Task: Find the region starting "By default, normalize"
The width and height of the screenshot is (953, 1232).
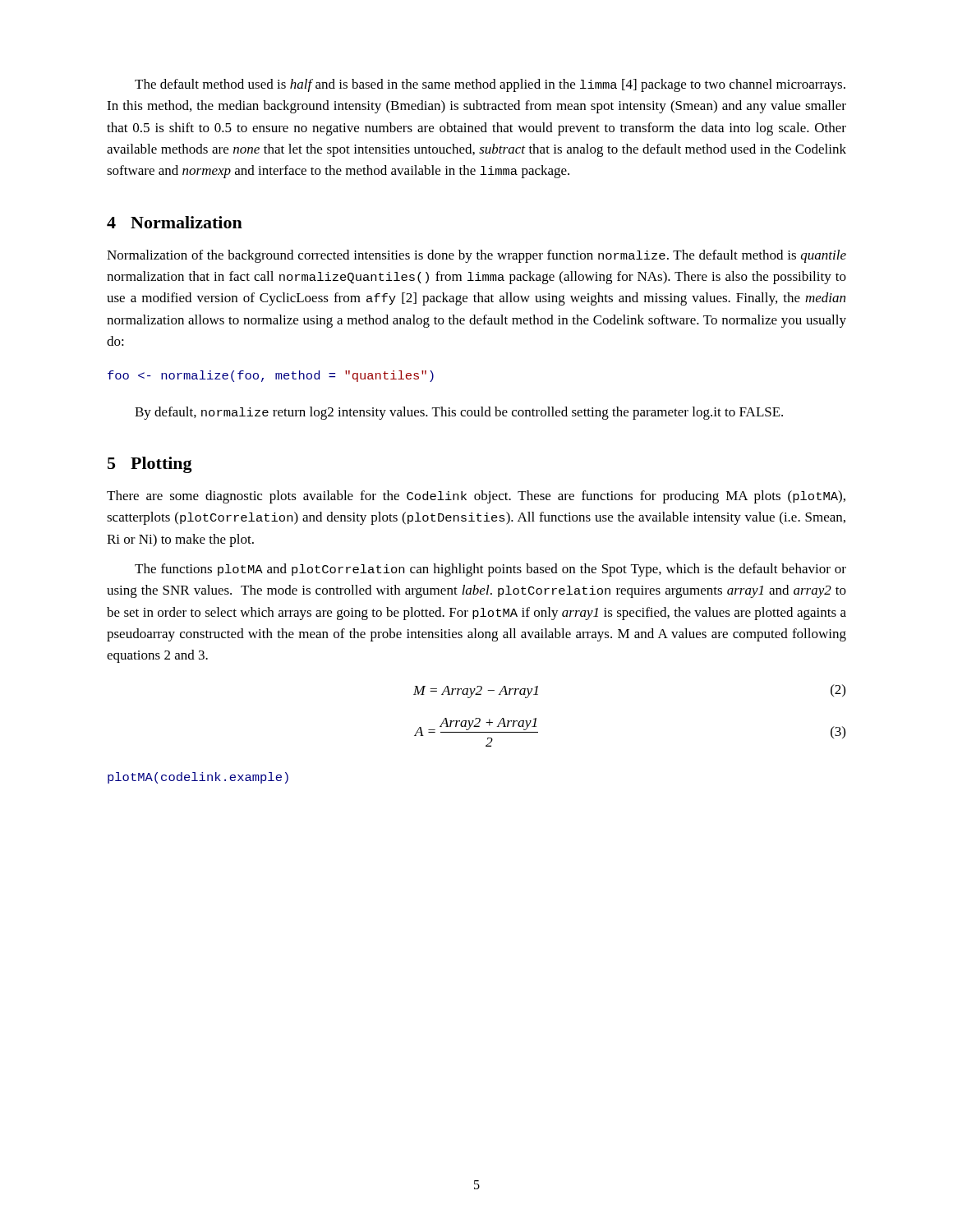Action: click(x=459, y=412)
